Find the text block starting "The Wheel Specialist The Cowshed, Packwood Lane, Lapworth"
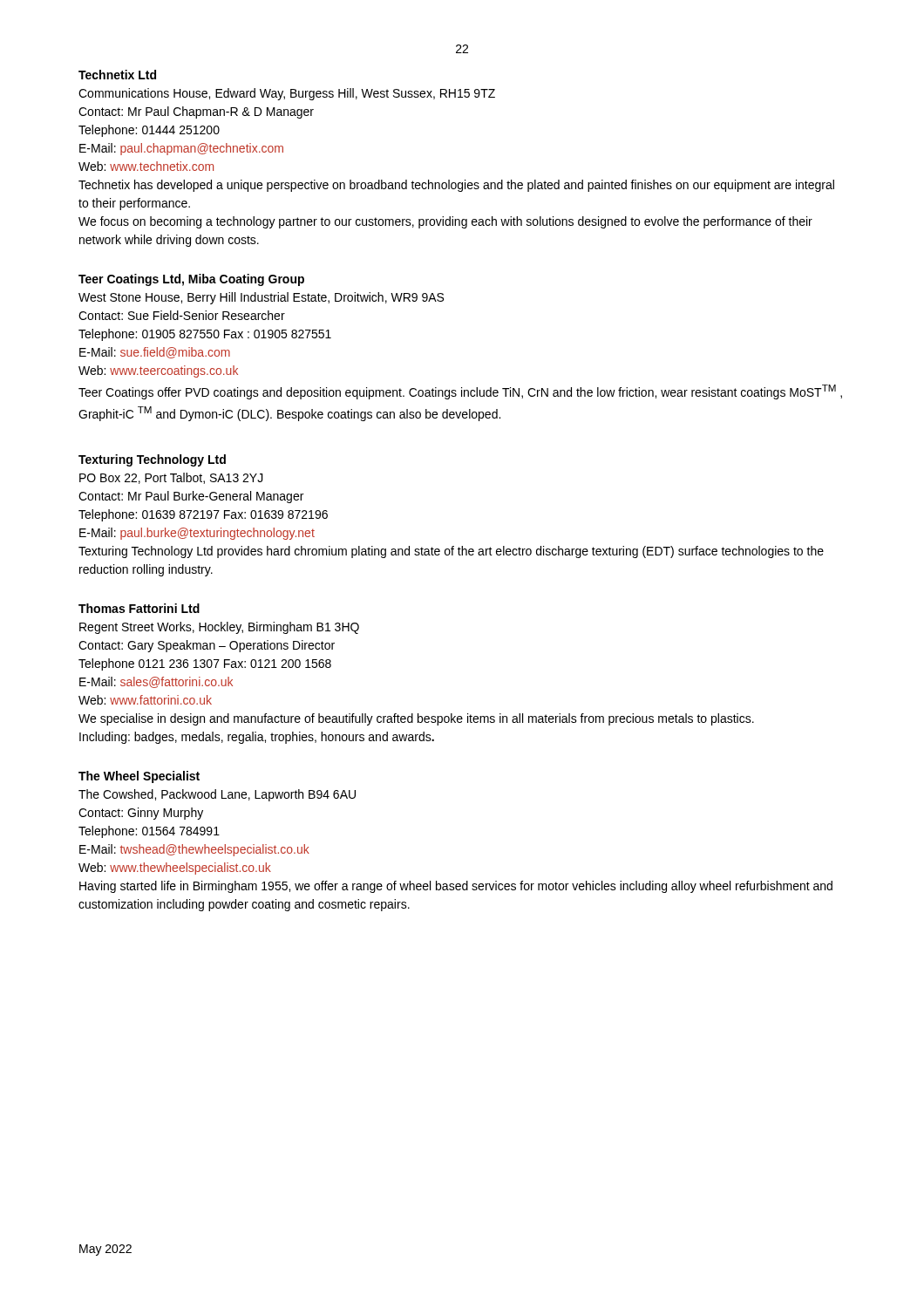 [139, 777]
